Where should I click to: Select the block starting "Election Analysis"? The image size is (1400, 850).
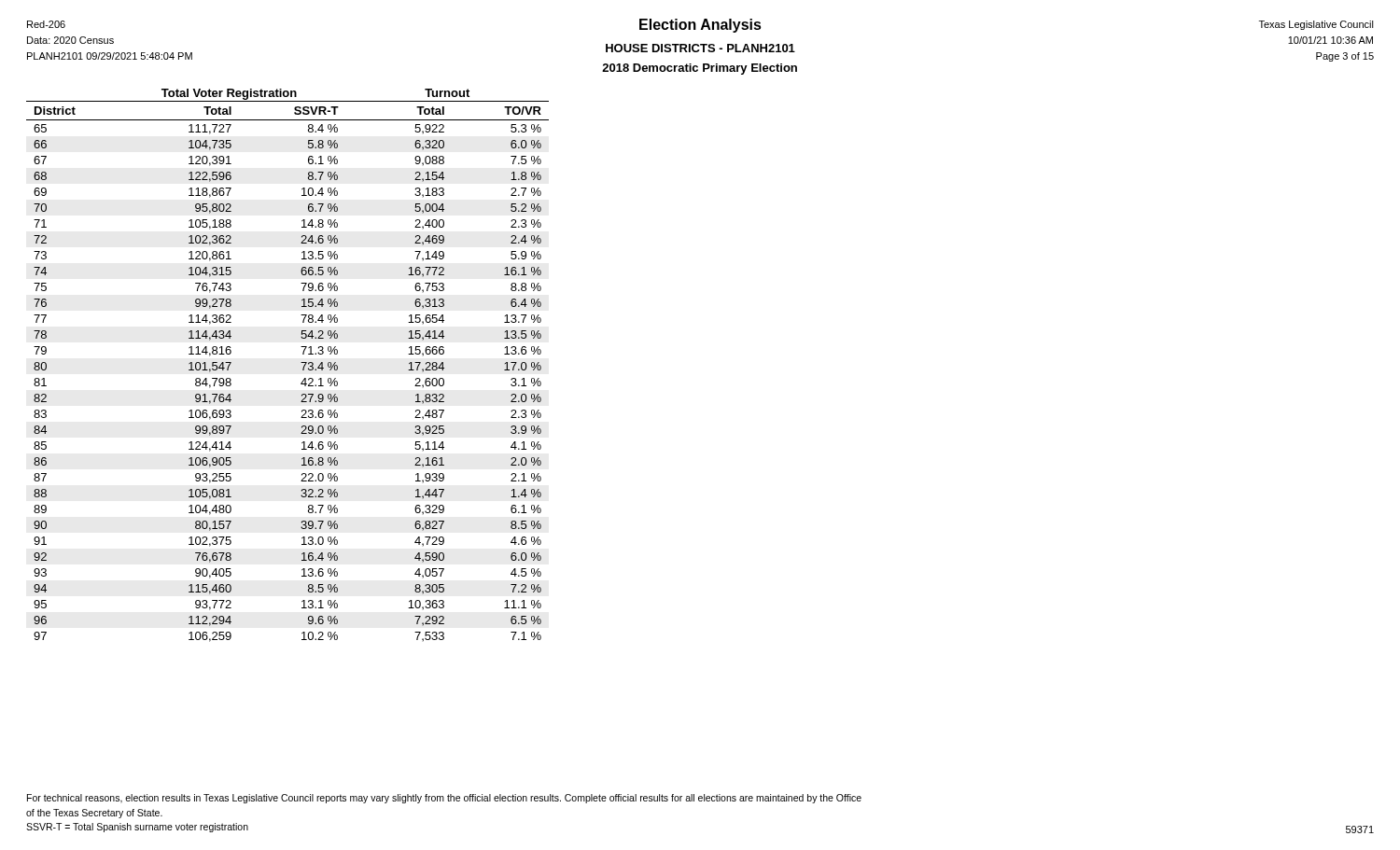coord(700,25)
